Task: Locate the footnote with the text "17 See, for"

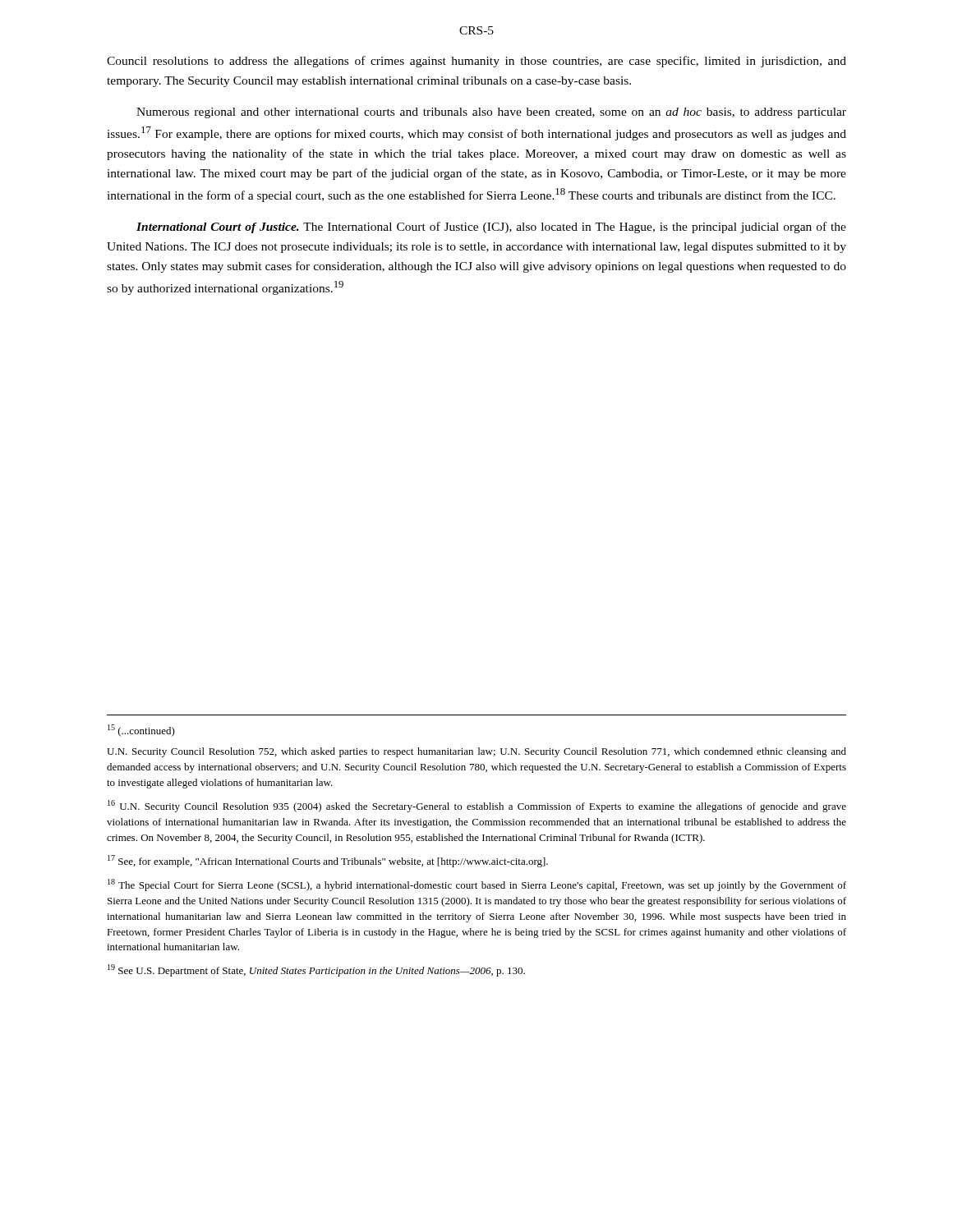Action: click(328, 860)
